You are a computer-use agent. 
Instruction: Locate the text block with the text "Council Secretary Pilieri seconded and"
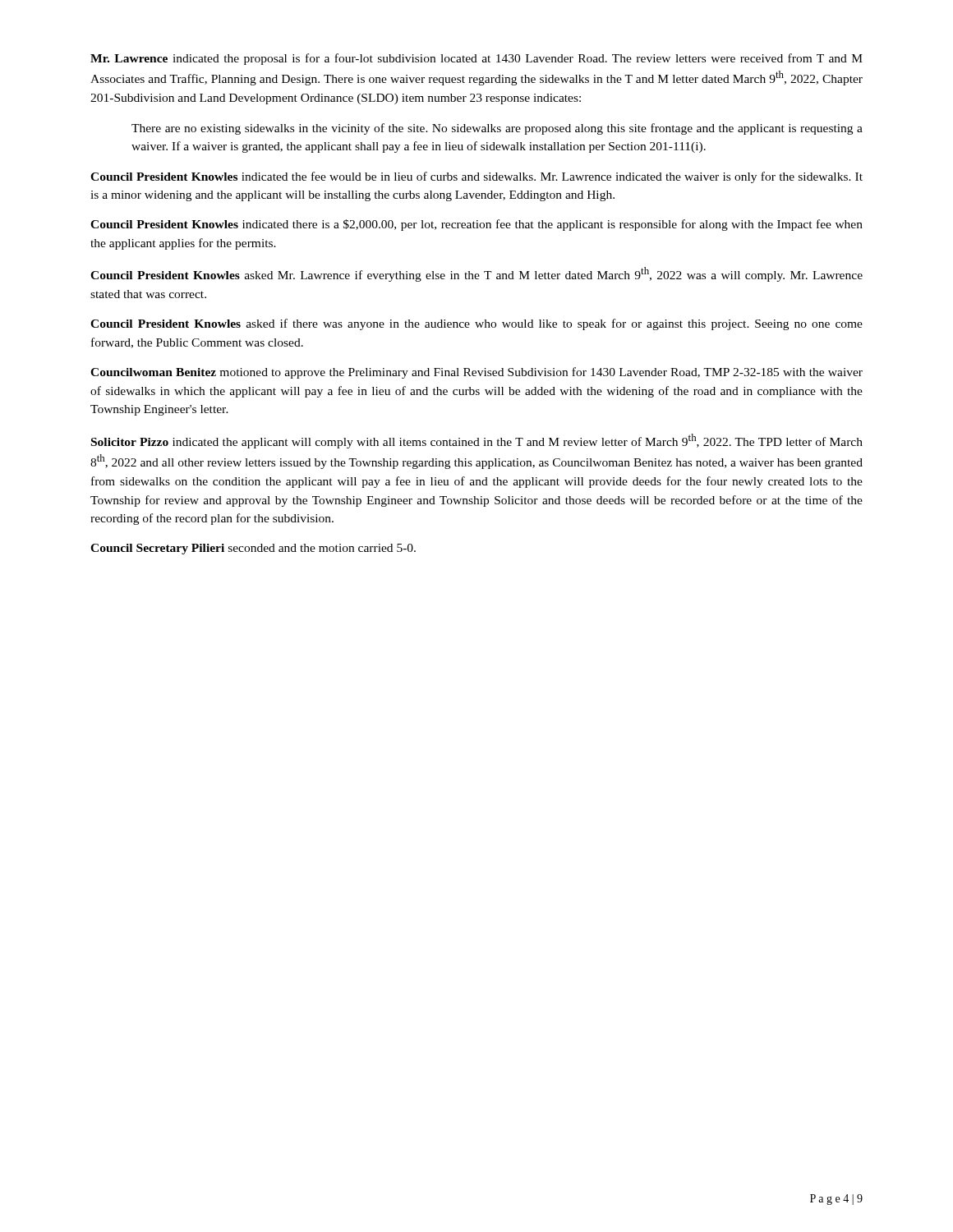pos(253,548)
